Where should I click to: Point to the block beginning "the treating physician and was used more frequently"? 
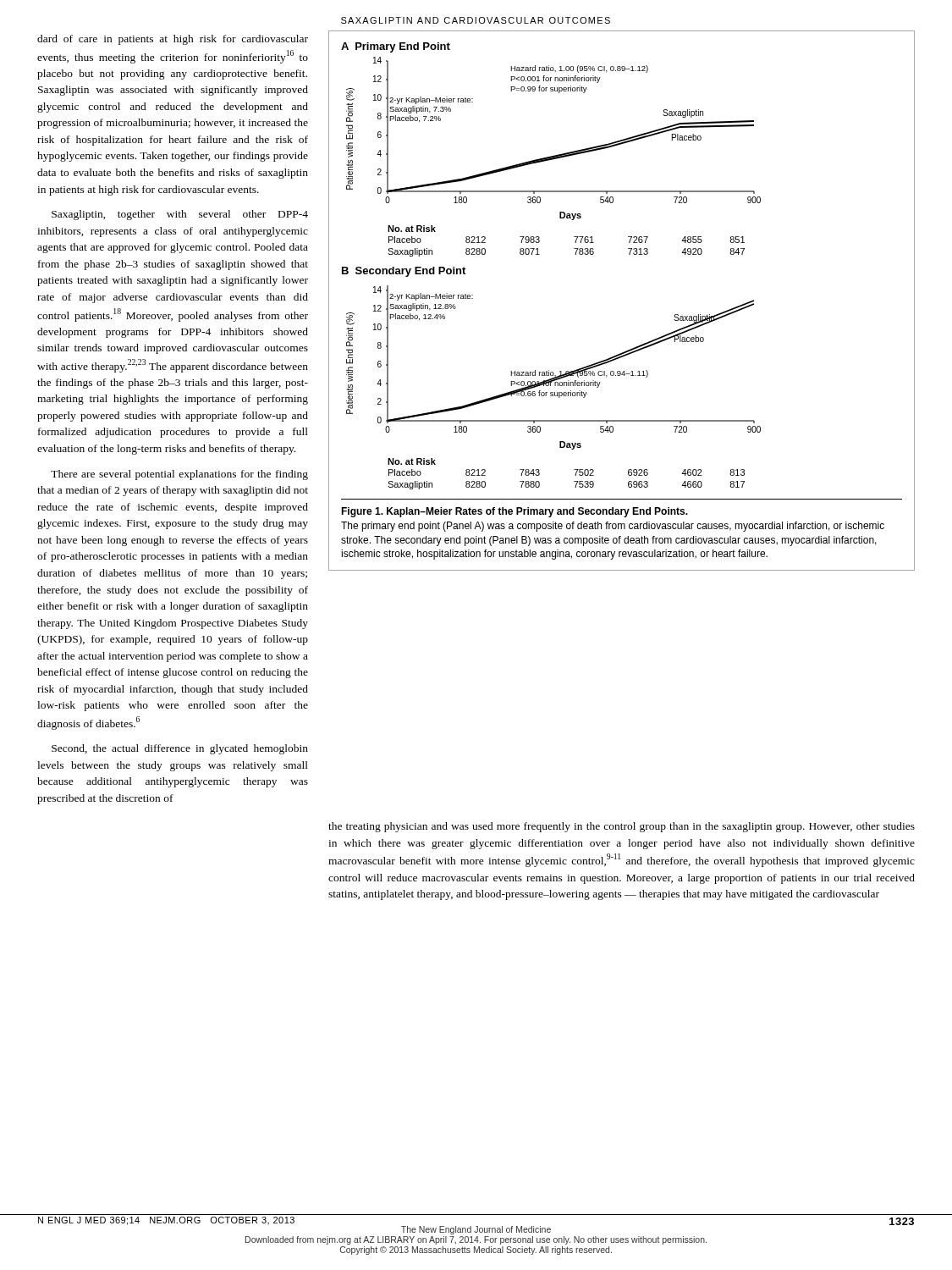[622, 860]
